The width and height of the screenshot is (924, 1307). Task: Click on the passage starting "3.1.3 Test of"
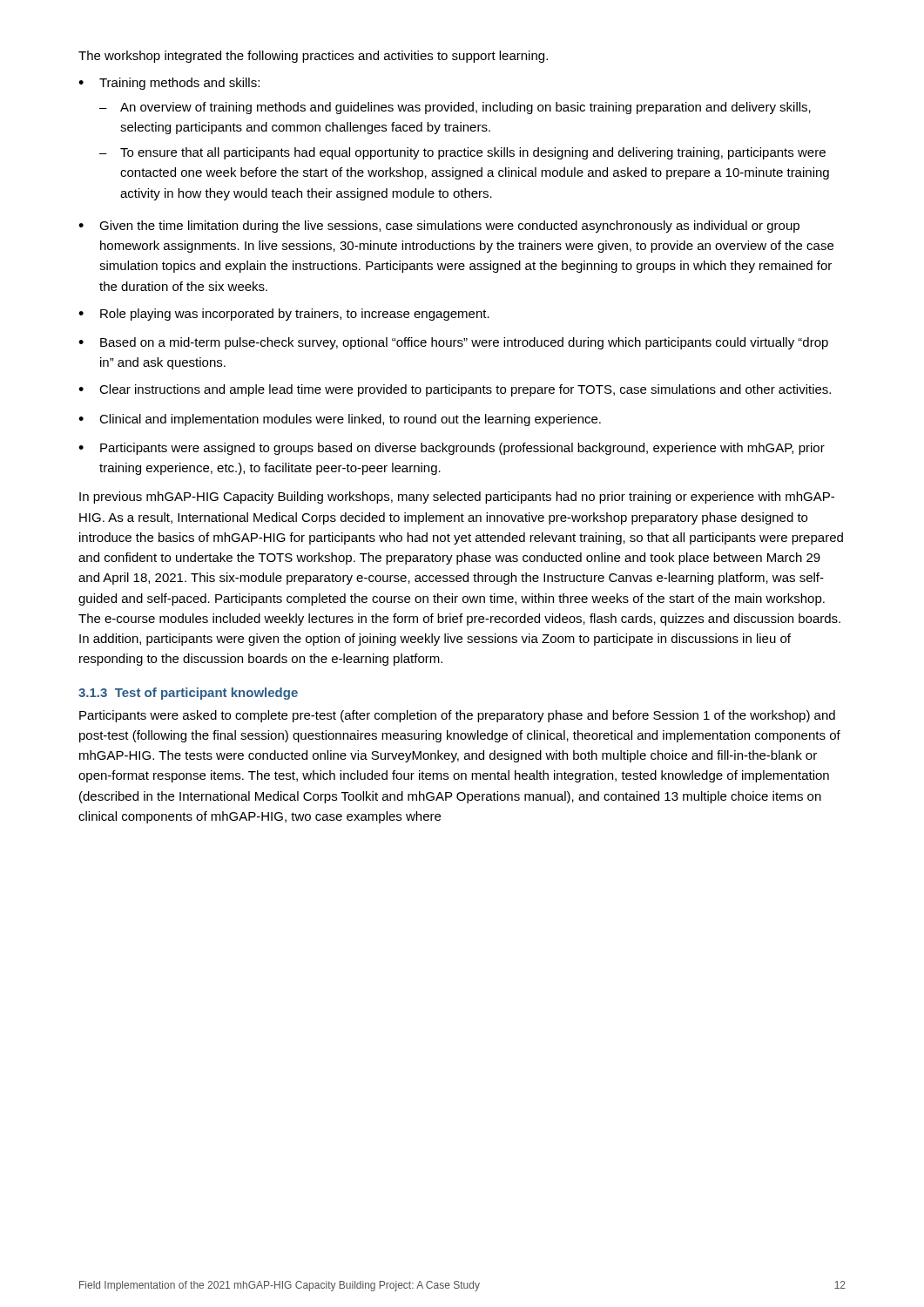[188, 692]
